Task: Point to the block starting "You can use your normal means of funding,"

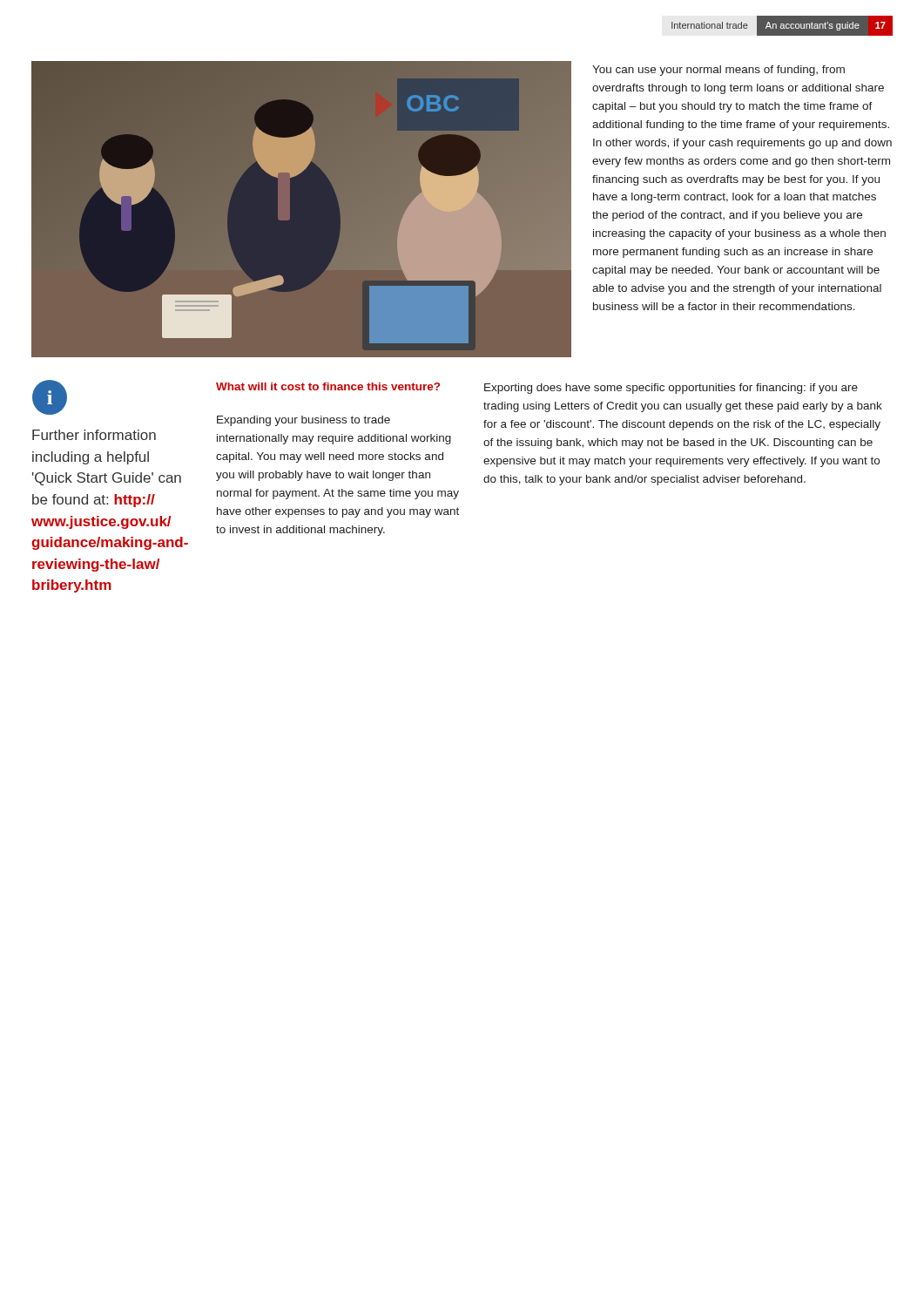Action: pos(742,189)
